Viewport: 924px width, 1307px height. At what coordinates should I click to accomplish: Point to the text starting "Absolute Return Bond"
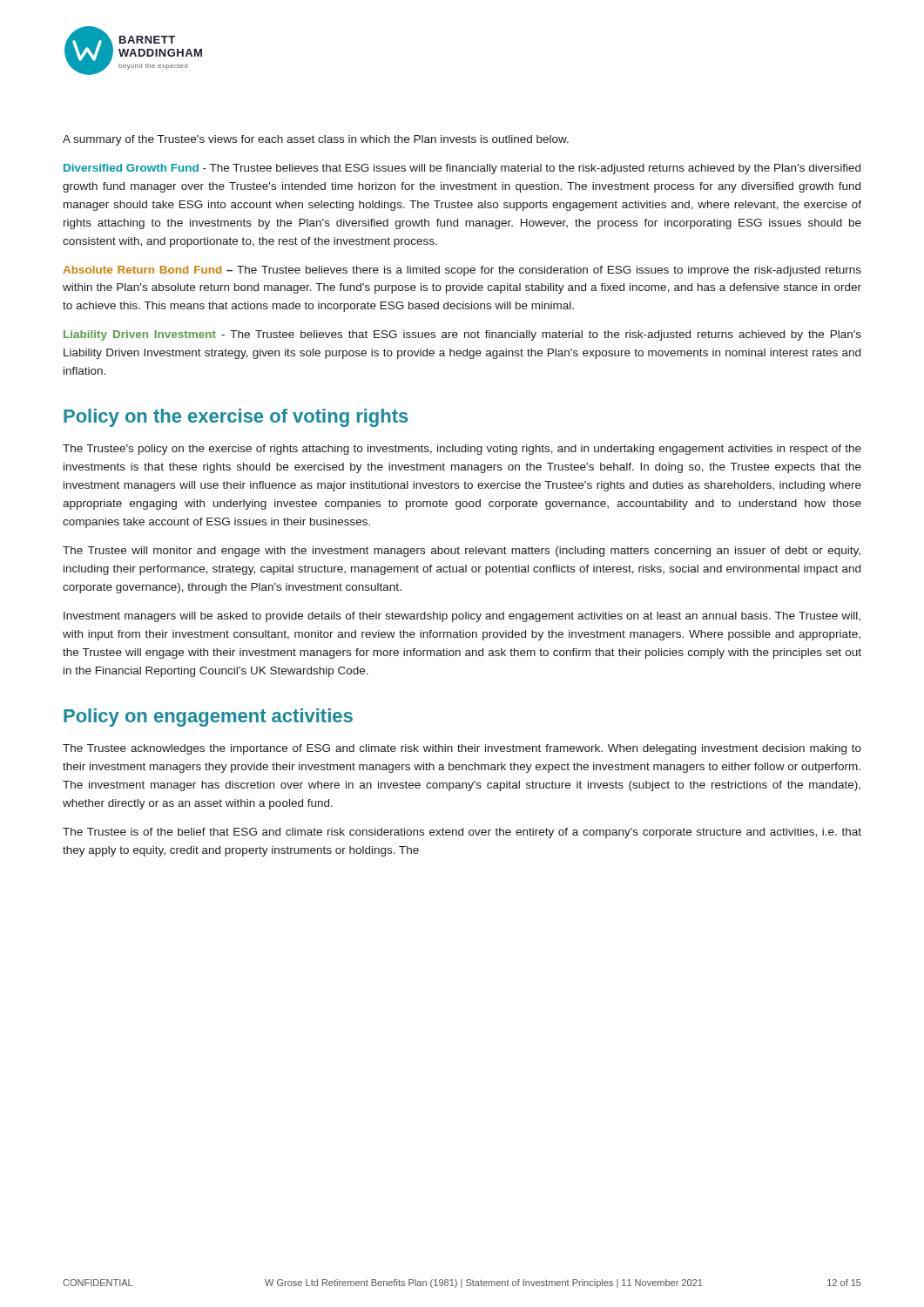[462, 288]
